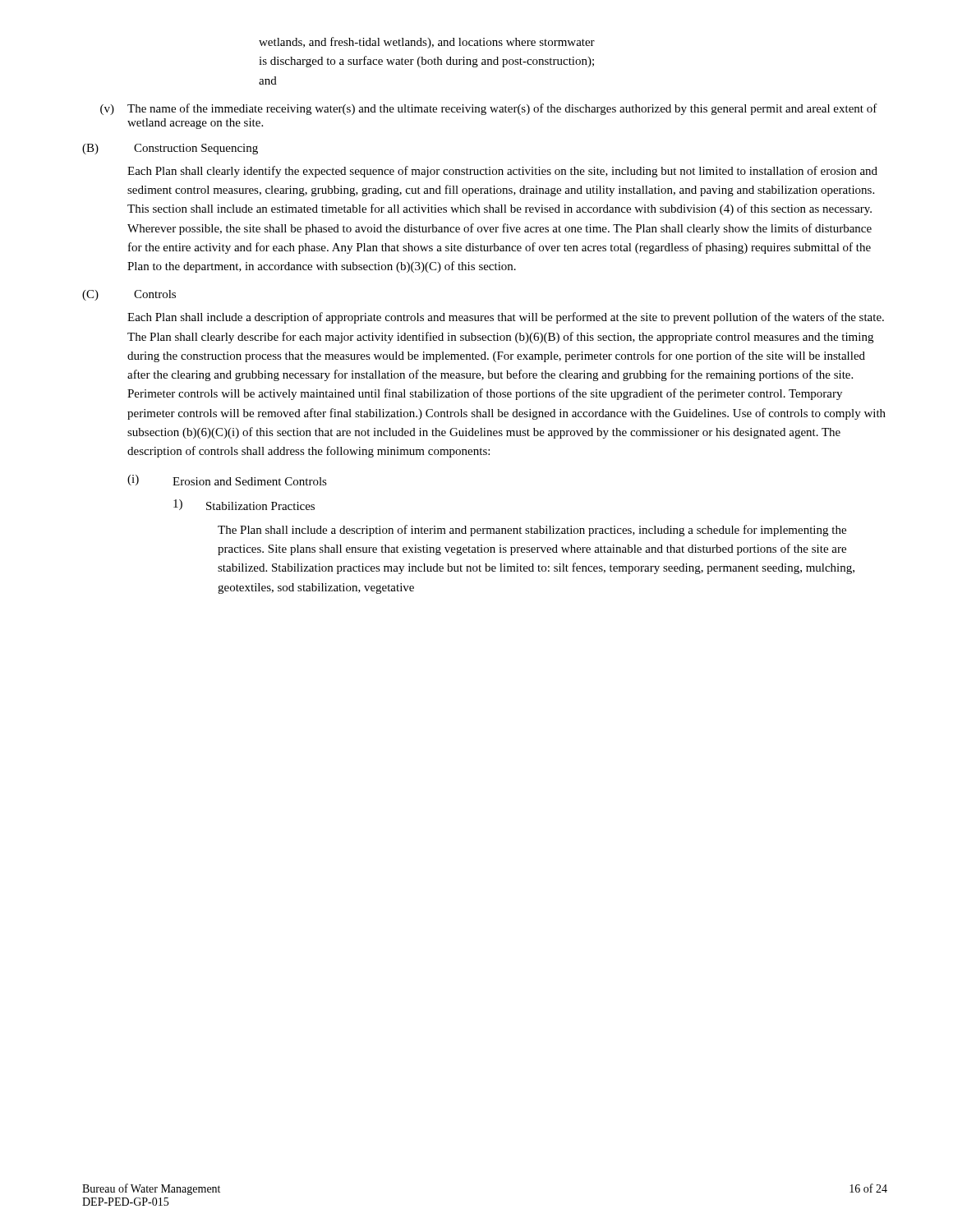Screen dimensions: 1232x953
Task: Locate the list item with the text "(i) Erosion and"
Action: (x=227, y=480)
